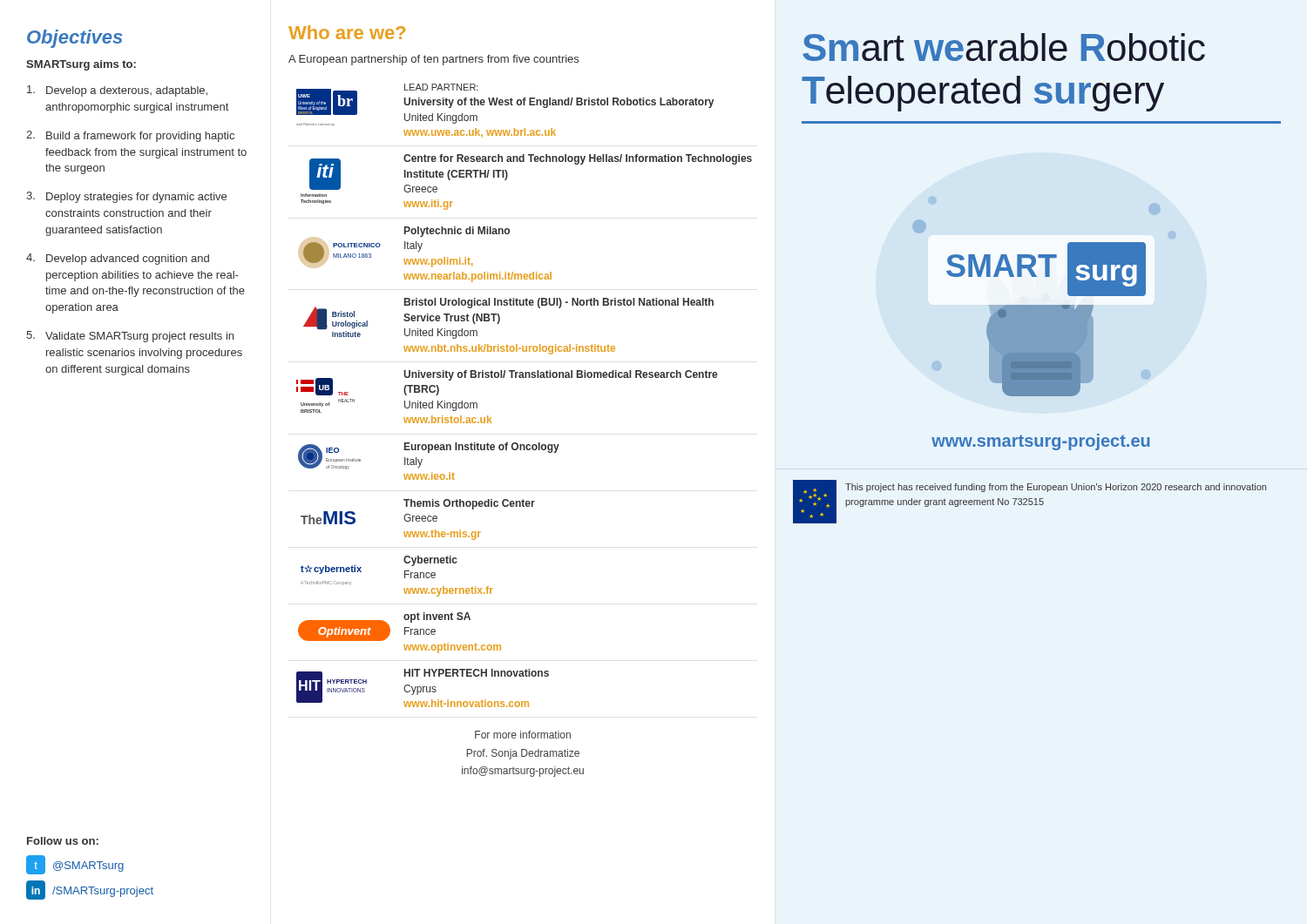This screenshot has height=924, width=1307.
Task: Locate the text "Follow us on:"
Action: 63,841
